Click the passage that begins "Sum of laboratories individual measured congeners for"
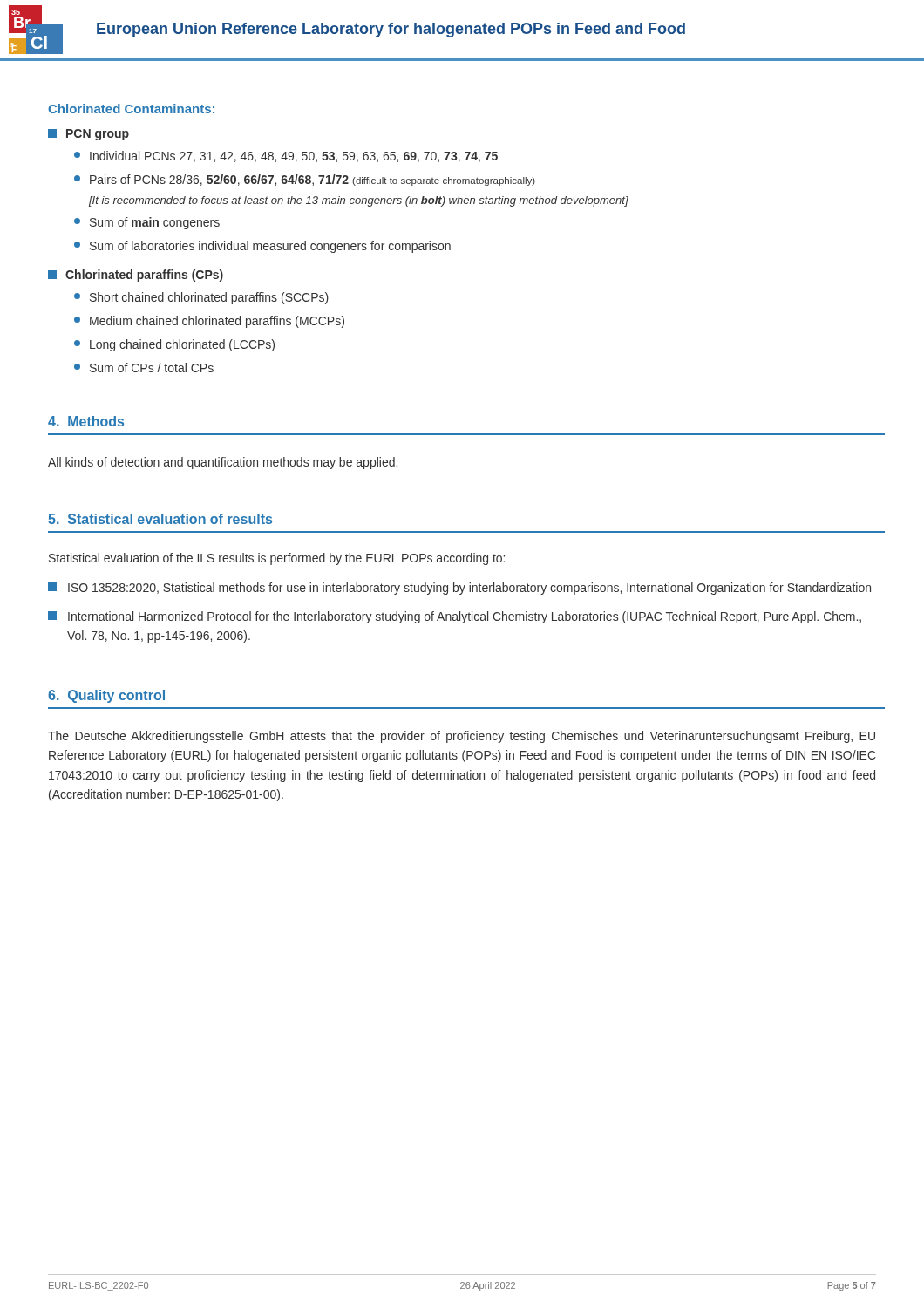924x1308 pixels. [x=263, y=246]
